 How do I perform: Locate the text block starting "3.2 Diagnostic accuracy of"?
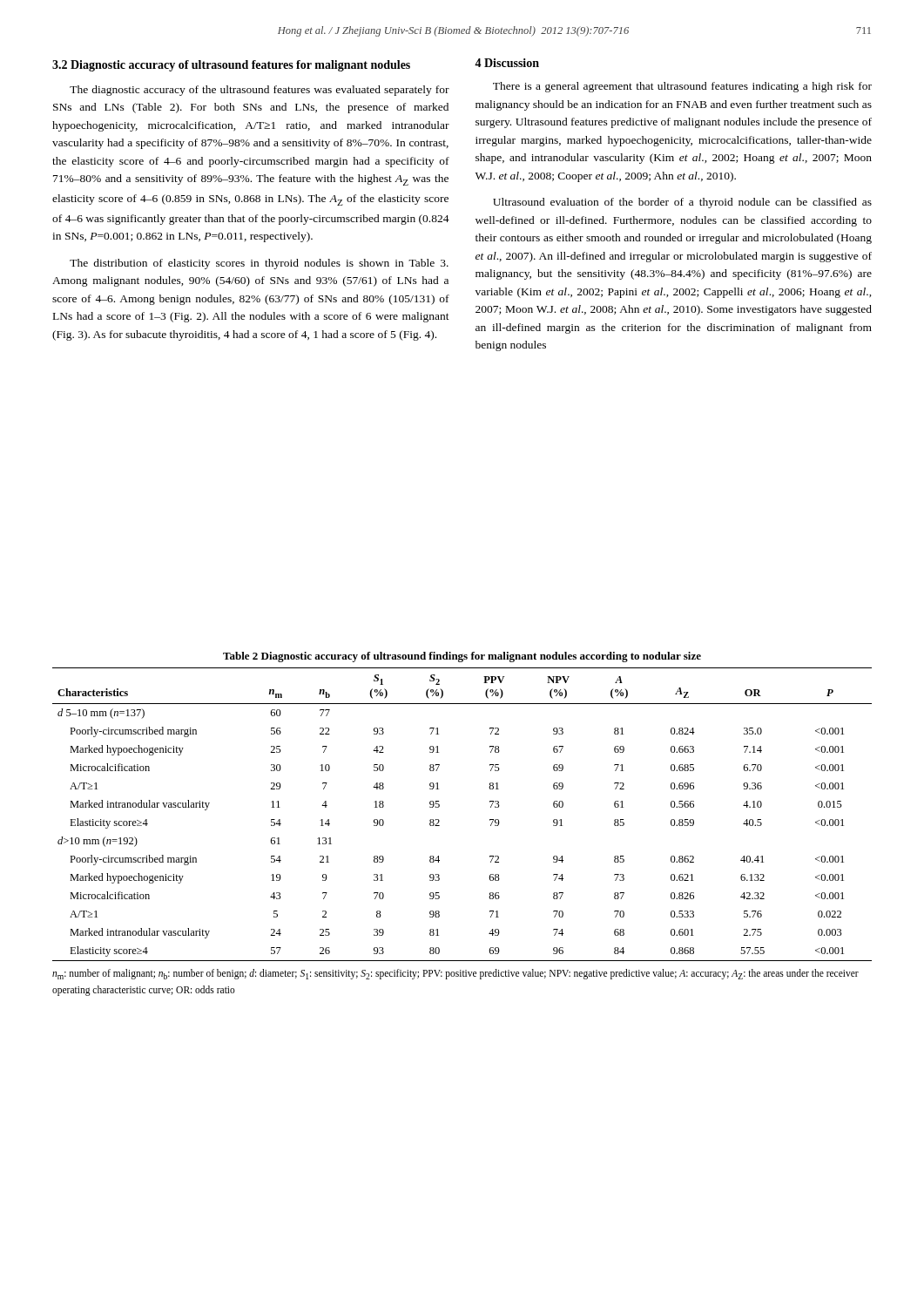pyautogui.click(x=231, y=65)
